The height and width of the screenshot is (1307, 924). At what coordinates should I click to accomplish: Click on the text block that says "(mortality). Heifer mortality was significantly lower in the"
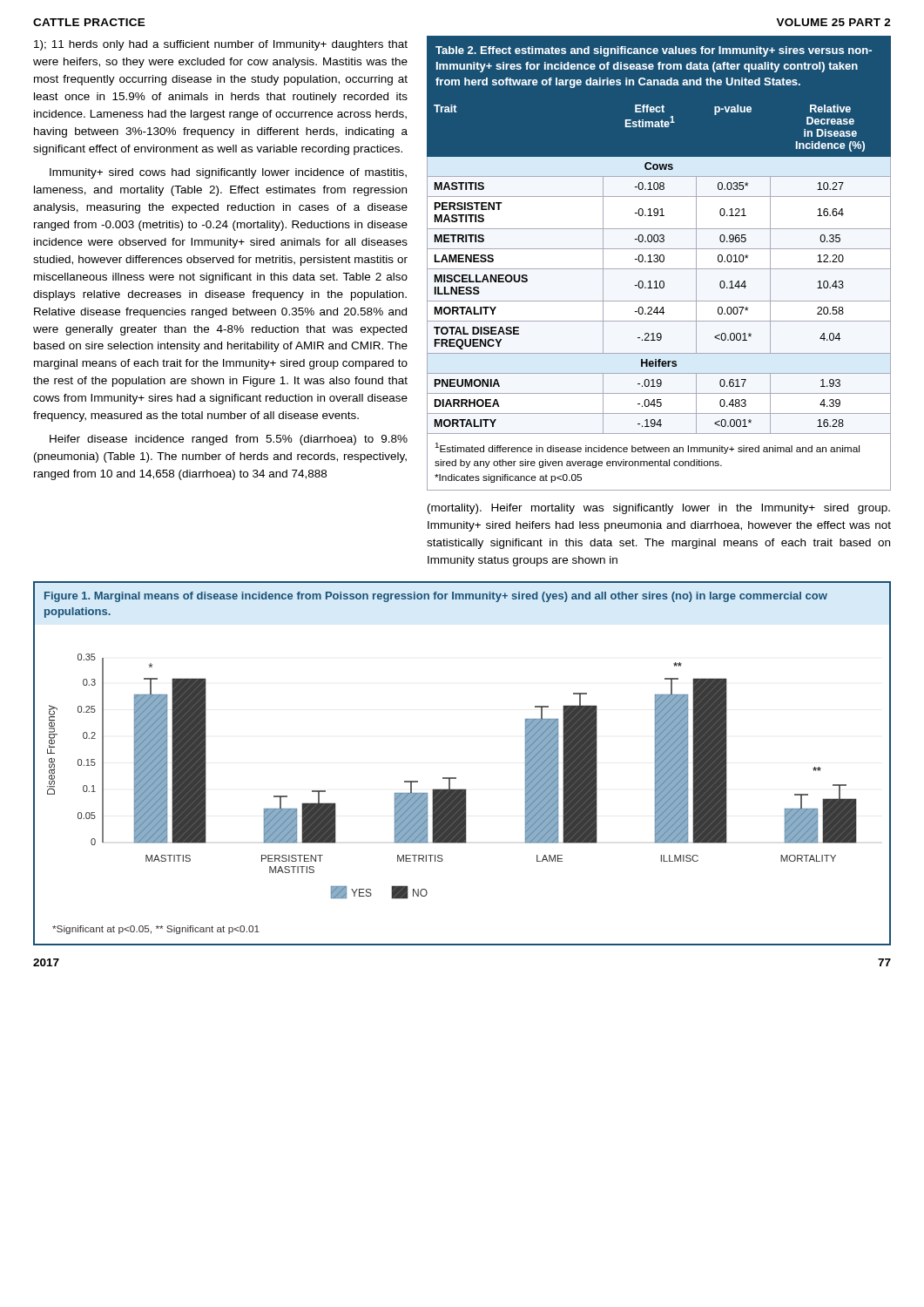coord(659,534)
